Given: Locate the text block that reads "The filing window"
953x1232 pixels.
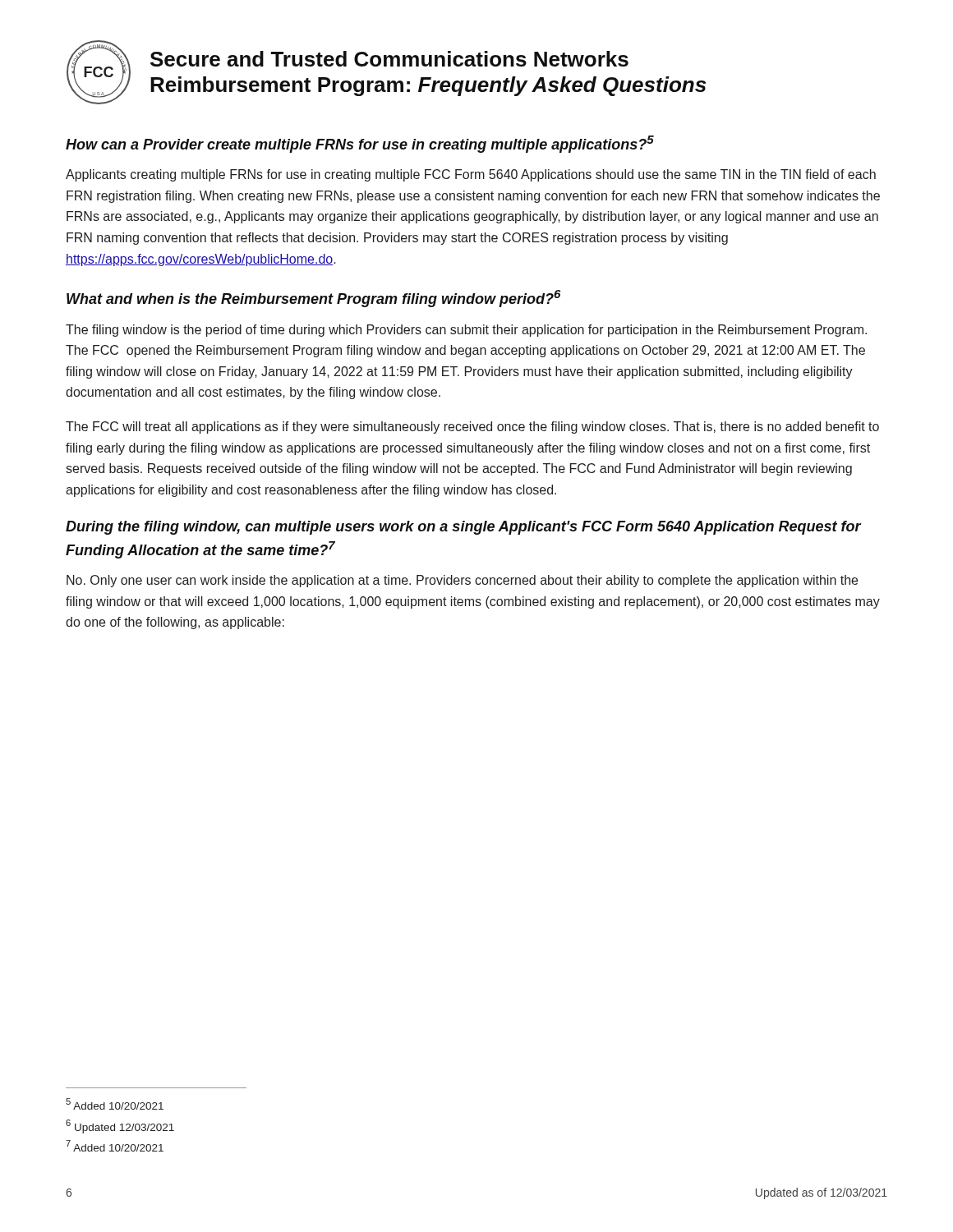Looking at the screenshot, I should (x=467, y=361).
